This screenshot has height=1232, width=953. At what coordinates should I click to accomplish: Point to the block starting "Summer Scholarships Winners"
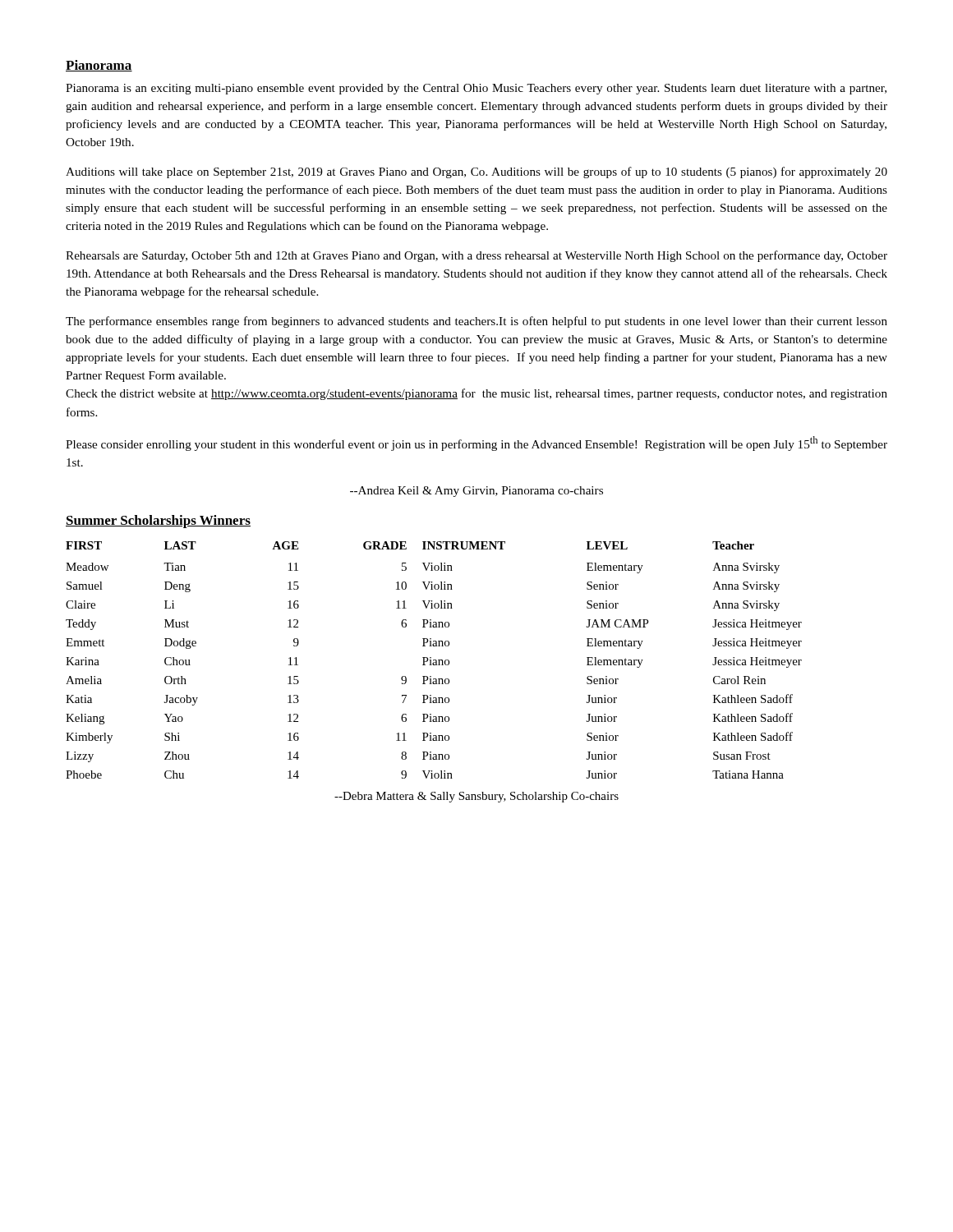click(158, 522)
